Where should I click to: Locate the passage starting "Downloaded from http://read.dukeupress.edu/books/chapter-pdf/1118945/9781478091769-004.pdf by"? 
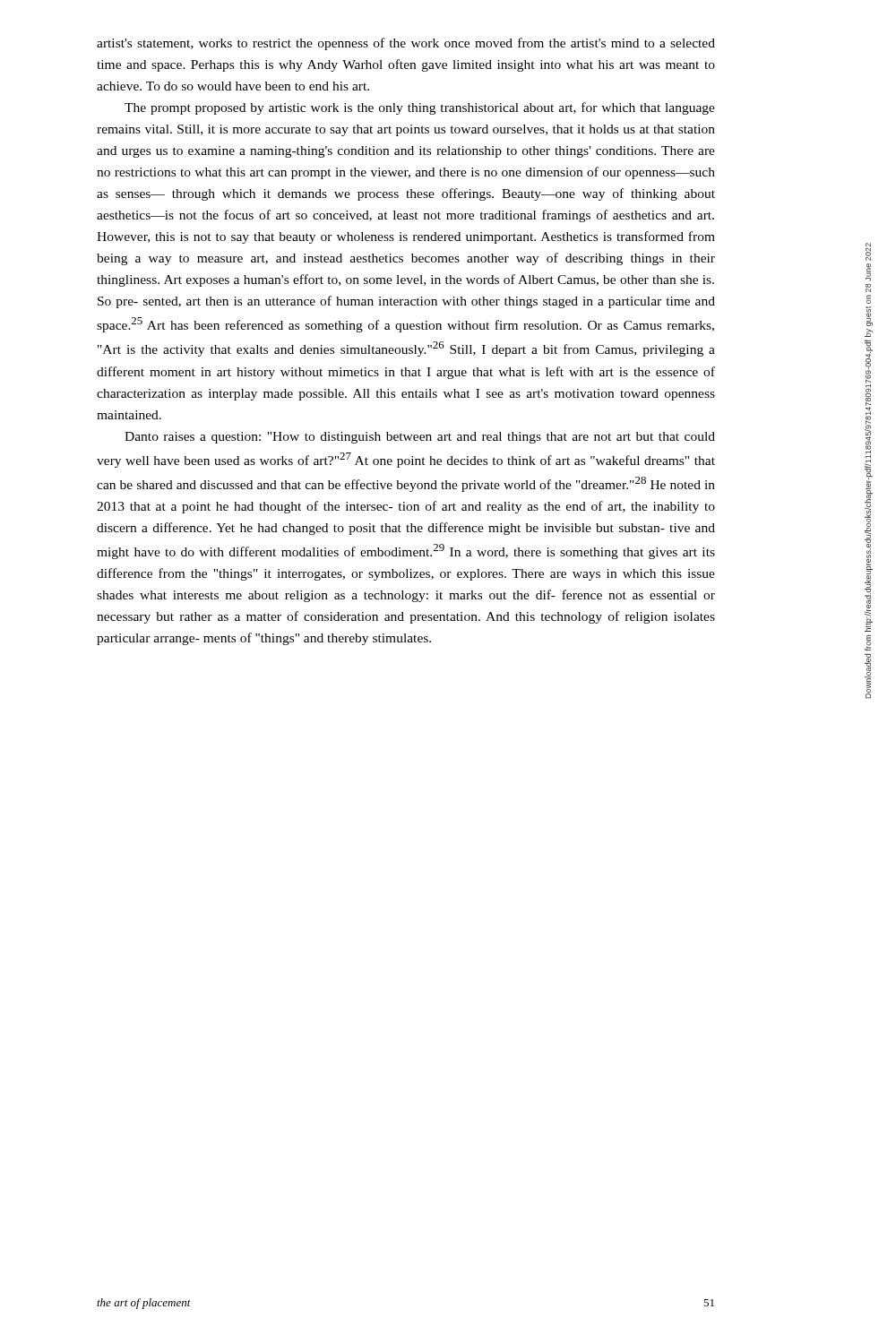click(868, 471)
